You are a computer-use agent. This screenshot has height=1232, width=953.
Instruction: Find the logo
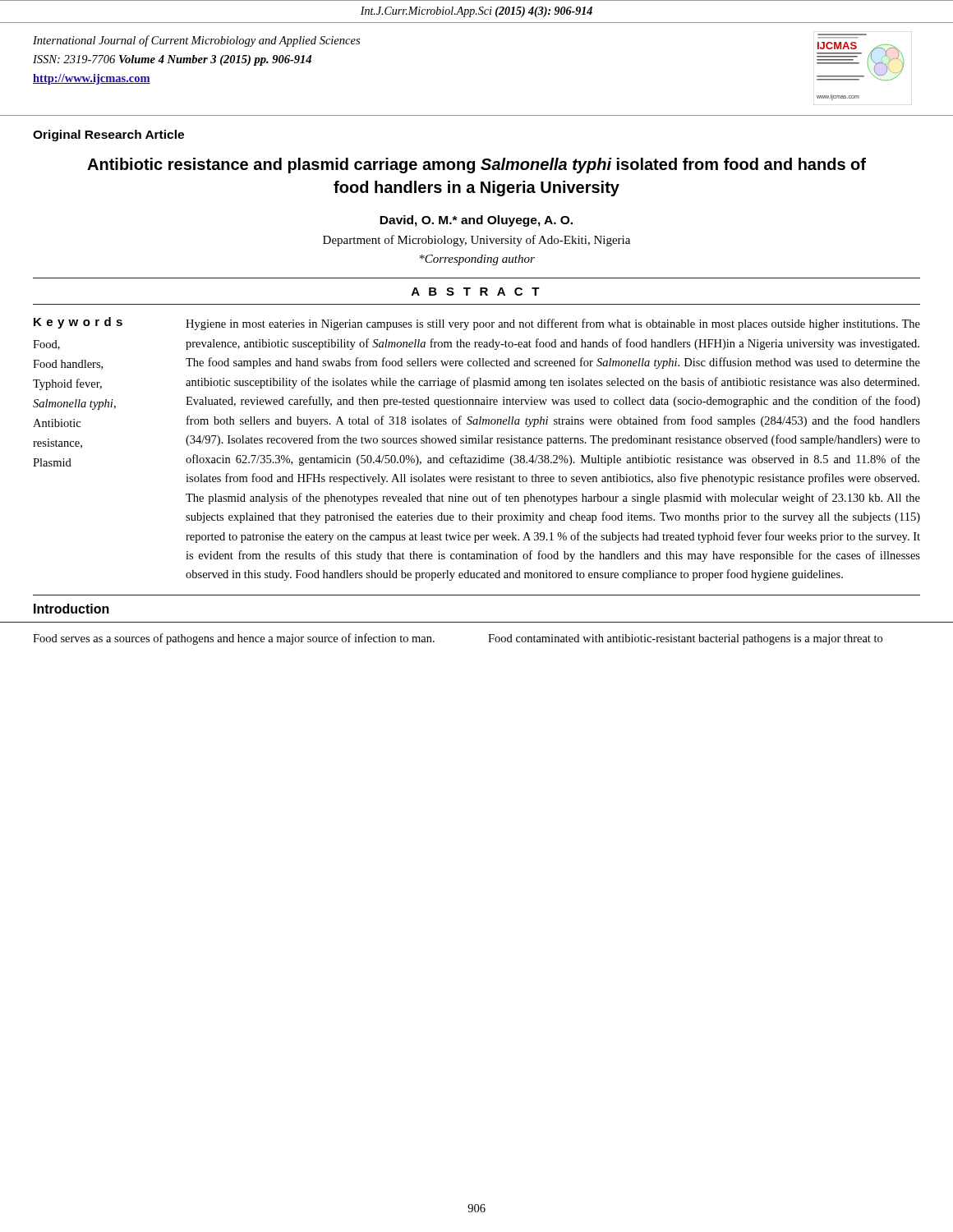[x=867, y=70]
